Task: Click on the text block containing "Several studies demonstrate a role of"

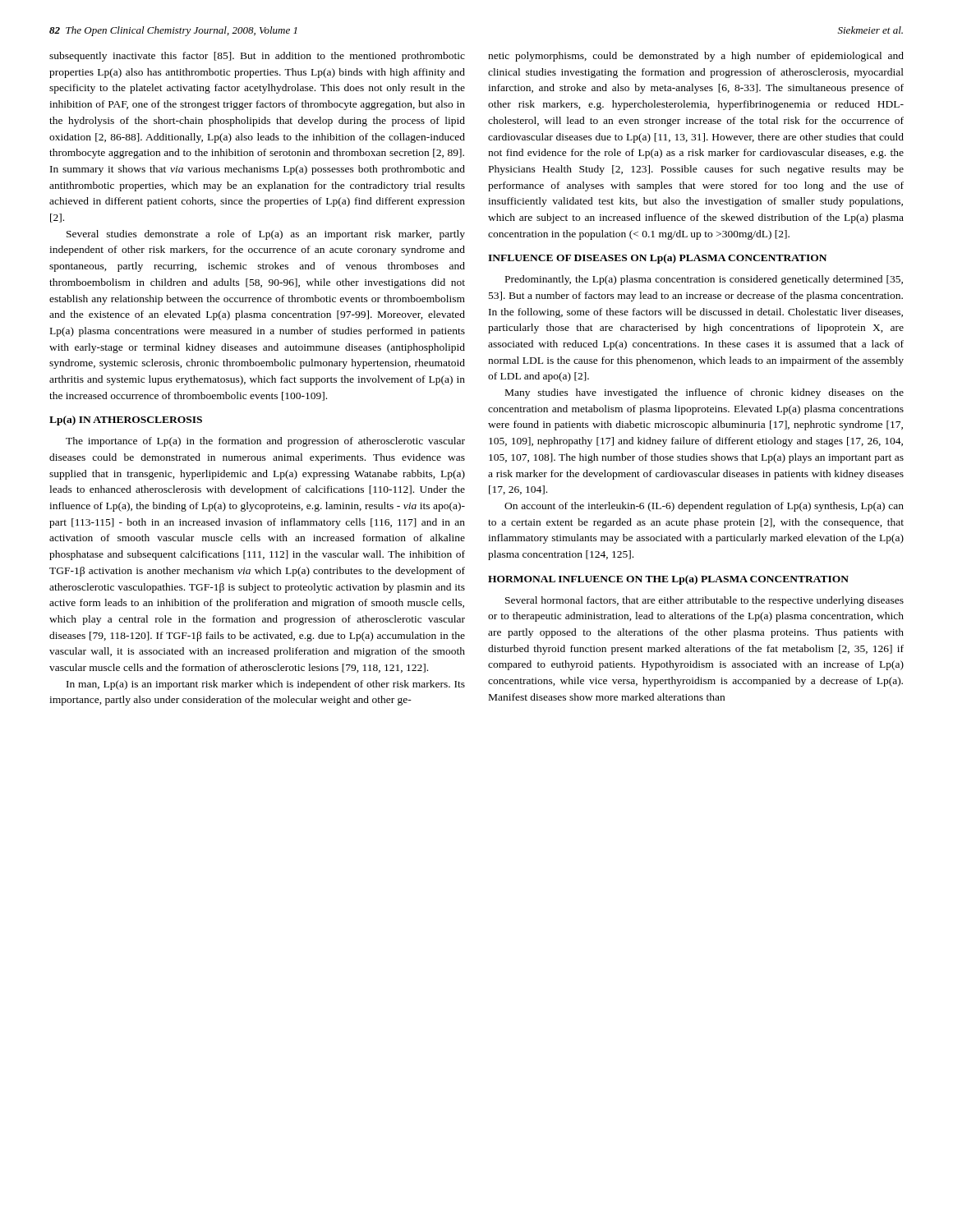Action: coord(257,315)
